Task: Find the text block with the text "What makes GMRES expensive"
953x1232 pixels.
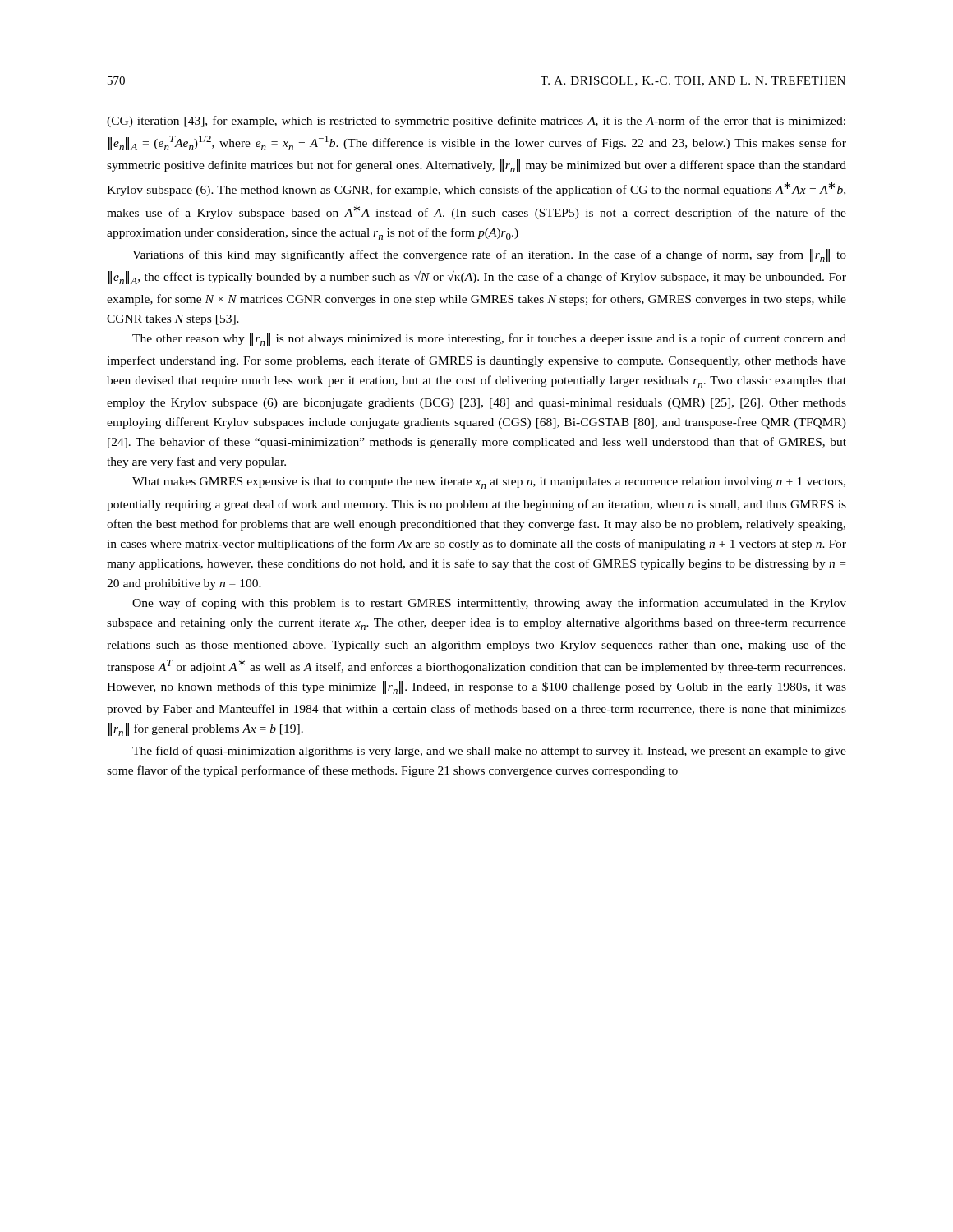Action: [476, 532]
